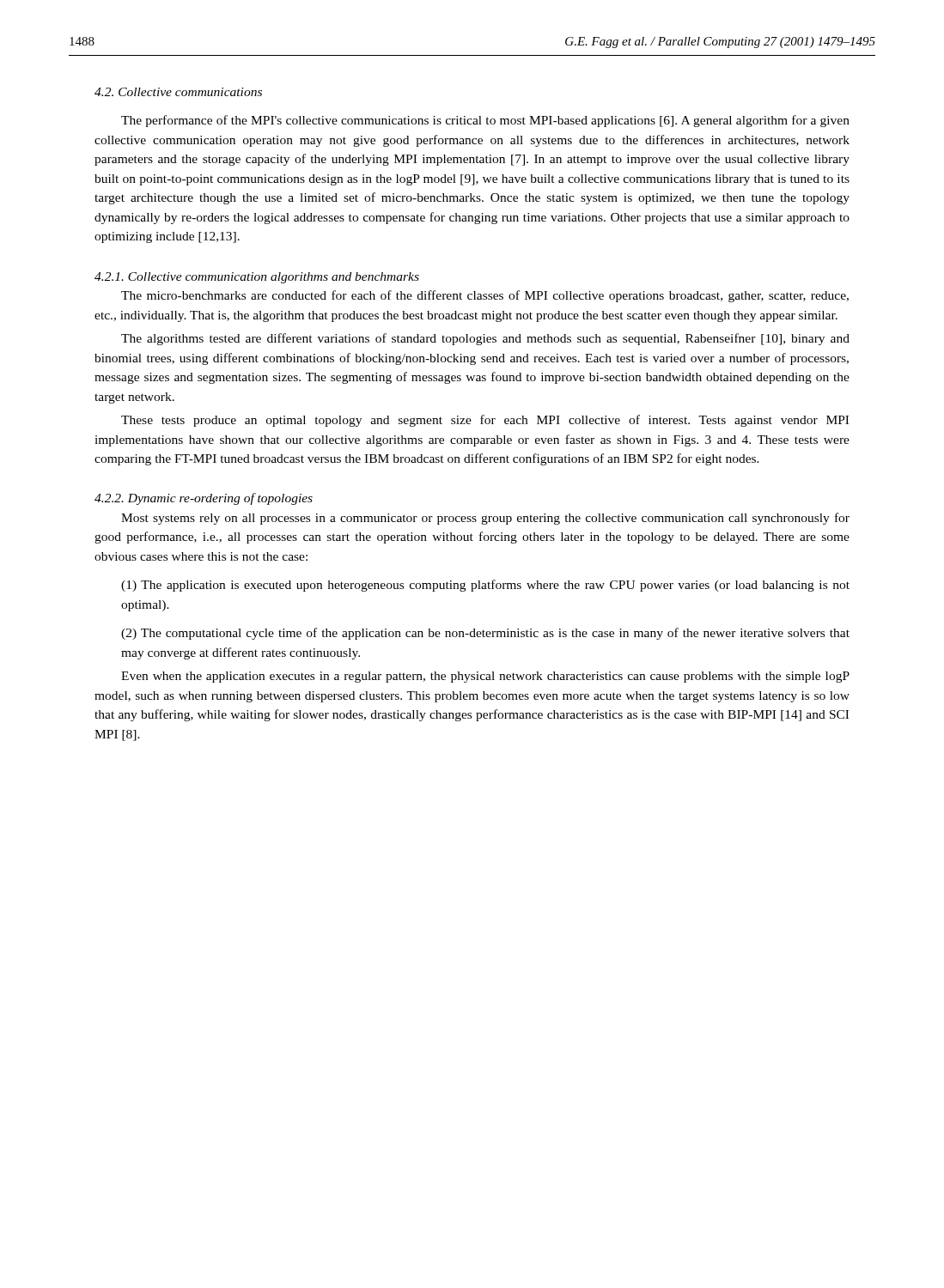Click on the region starting "The algorithms tested are different variations of"

point(472,367)
